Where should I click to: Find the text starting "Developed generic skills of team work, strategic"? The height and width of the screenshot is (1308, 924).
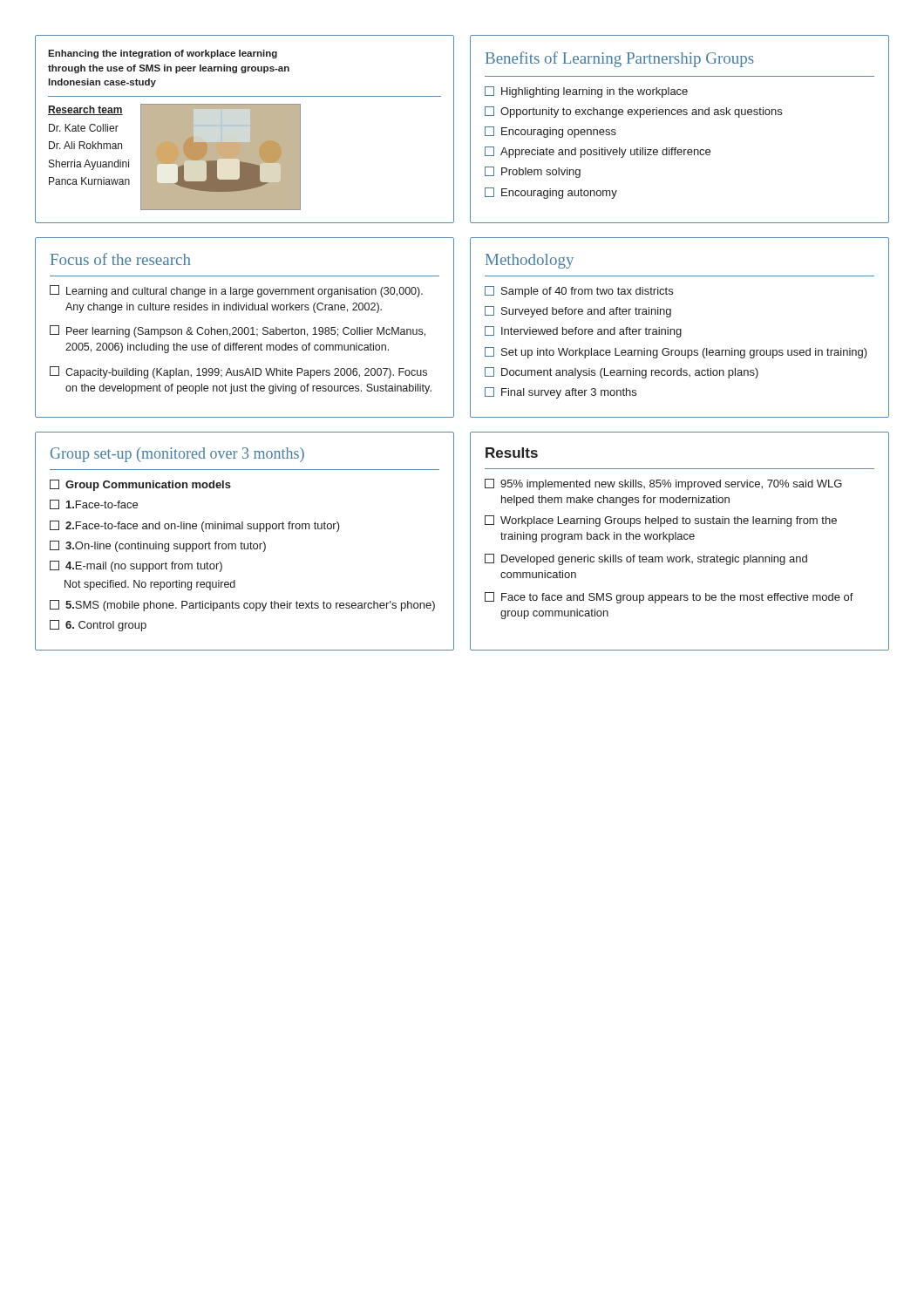[679, 567]
